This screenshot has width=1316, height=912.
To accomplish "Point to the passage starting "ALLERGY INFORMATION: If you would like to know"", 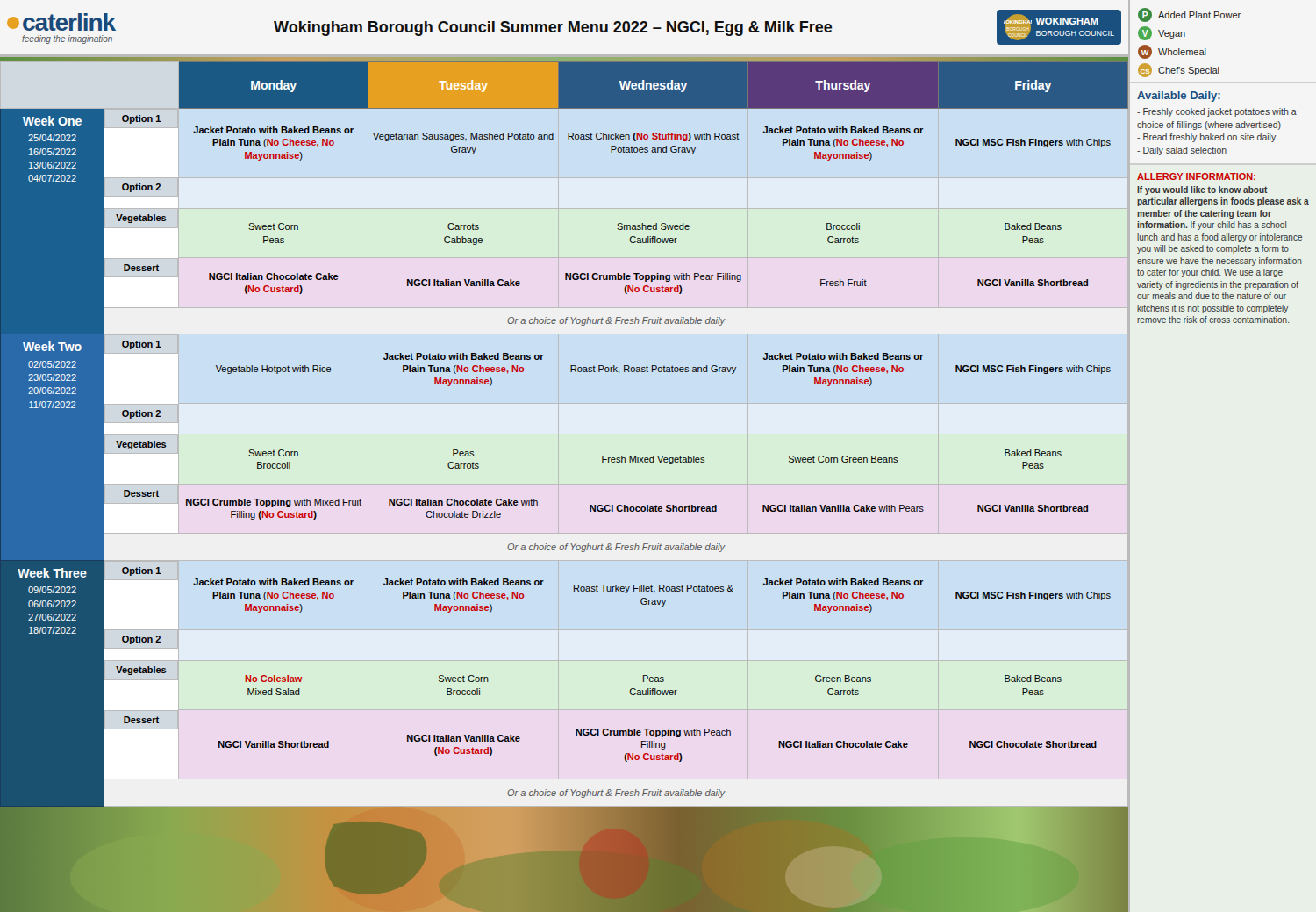I will click(1223, 249).
